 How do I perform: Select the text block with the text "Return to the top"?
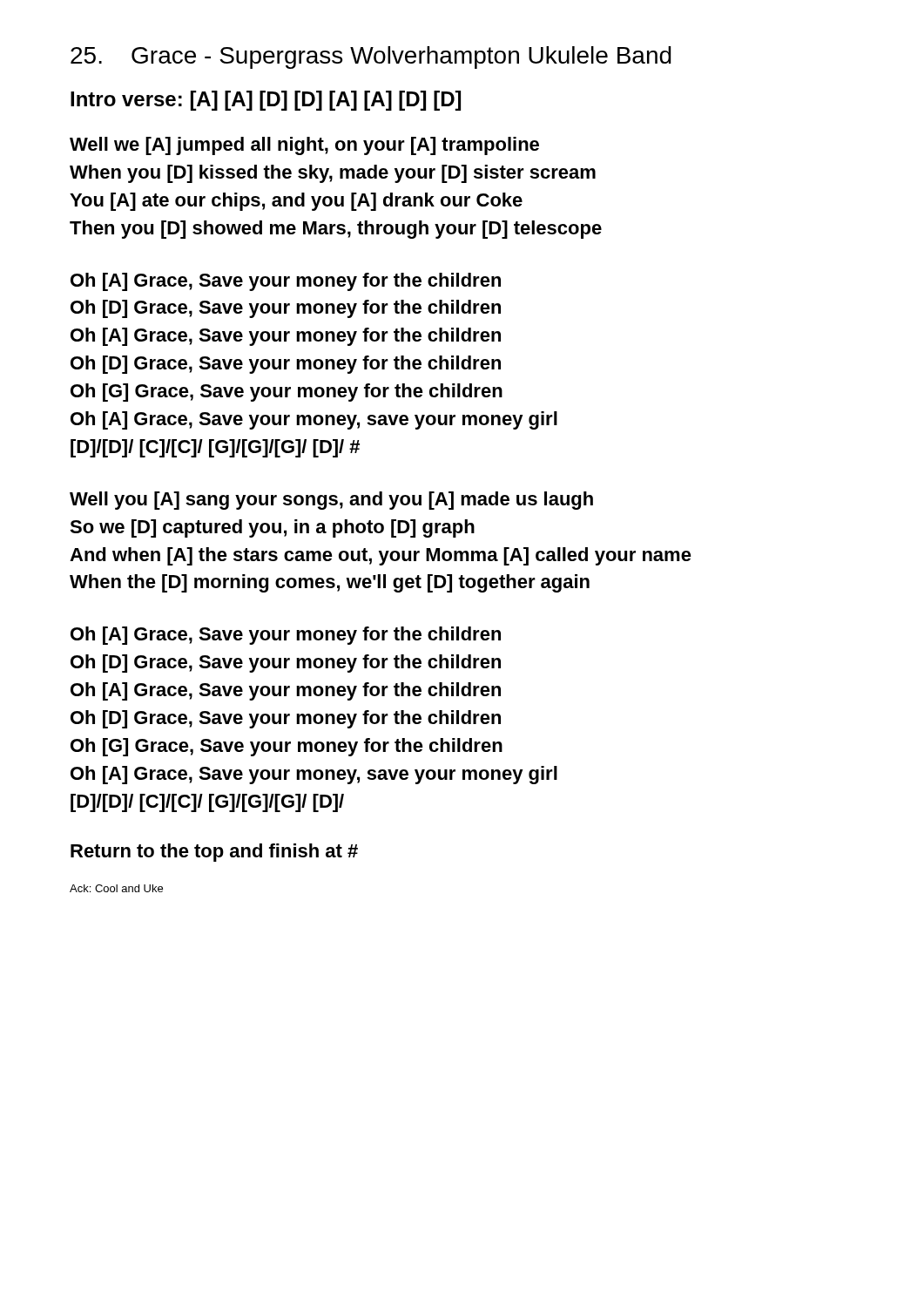coord(214,851)
